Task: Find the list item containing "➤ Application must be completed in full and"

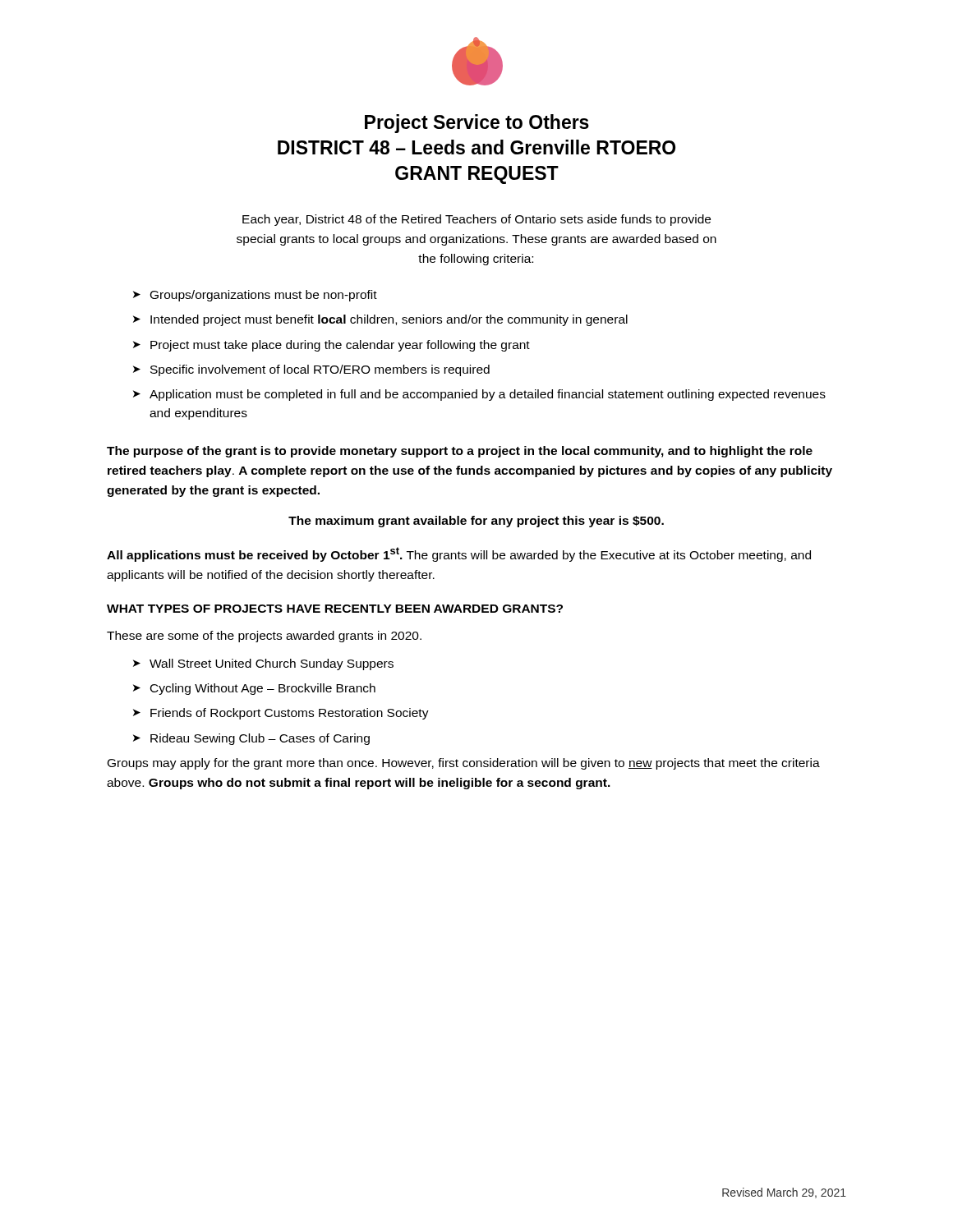Action: pos(489,404)
